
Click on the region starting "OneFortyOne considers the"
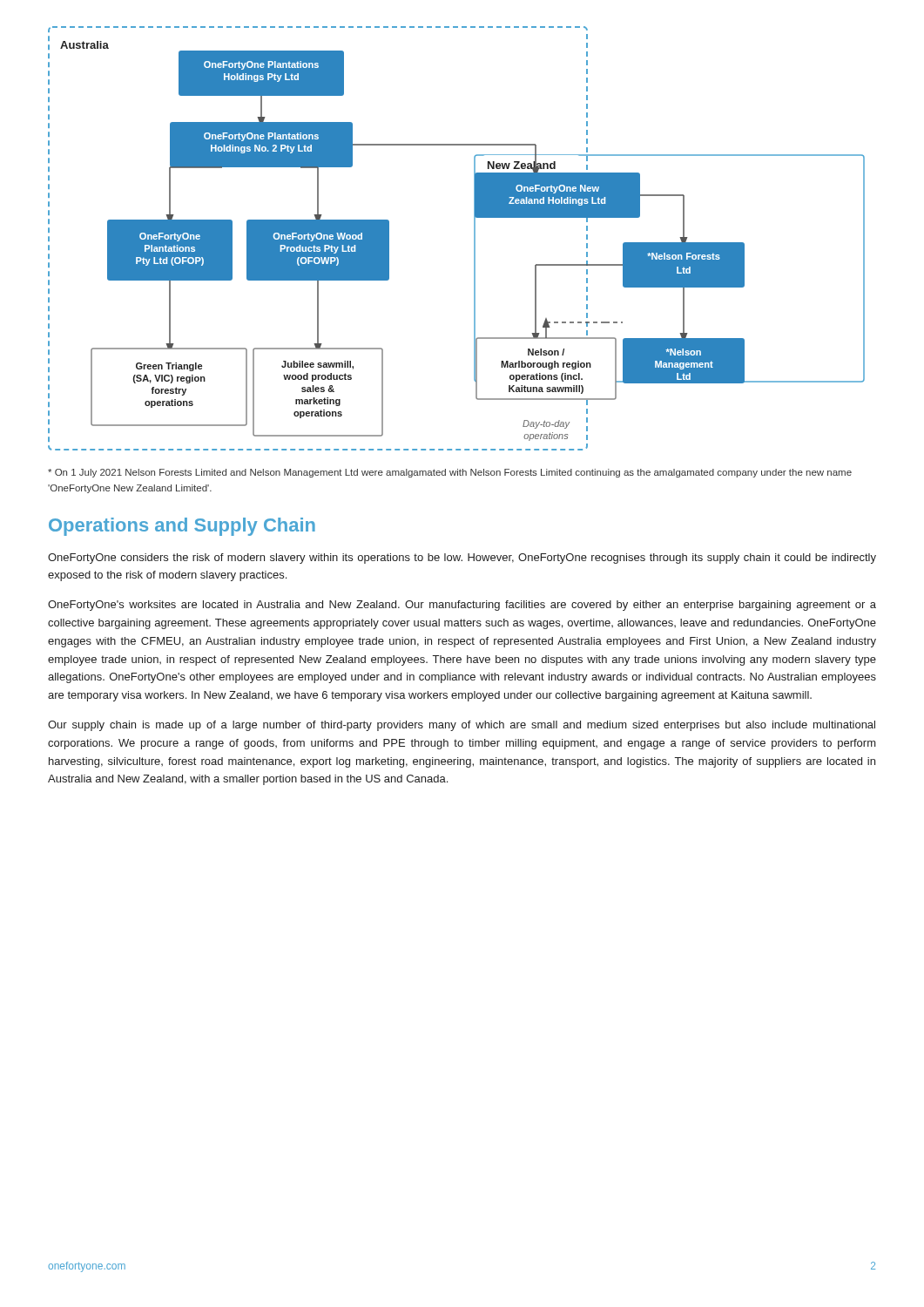tap(462, 566)
